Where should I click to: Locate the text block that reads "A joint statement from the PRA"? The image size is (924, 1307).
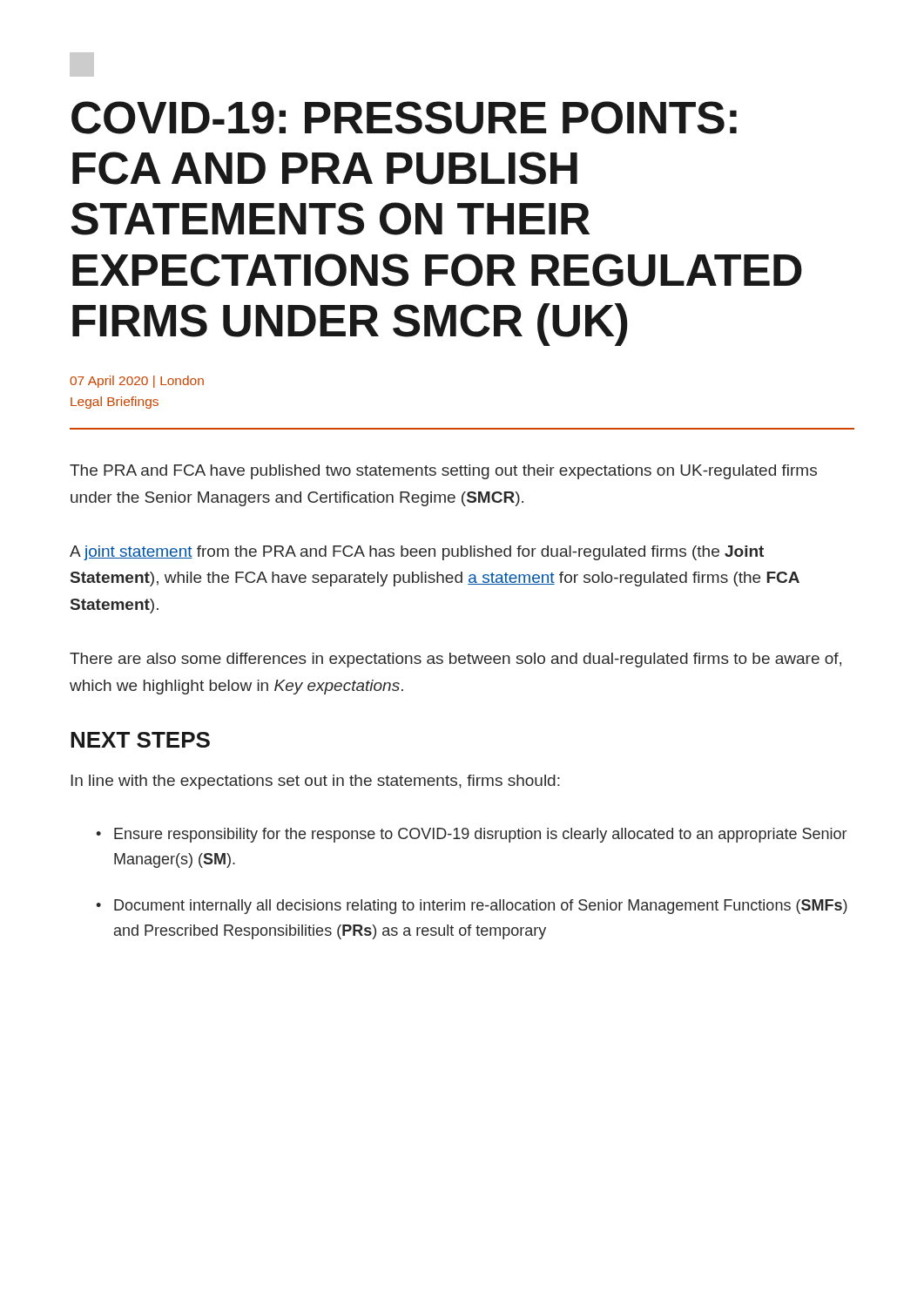[434, 578]
